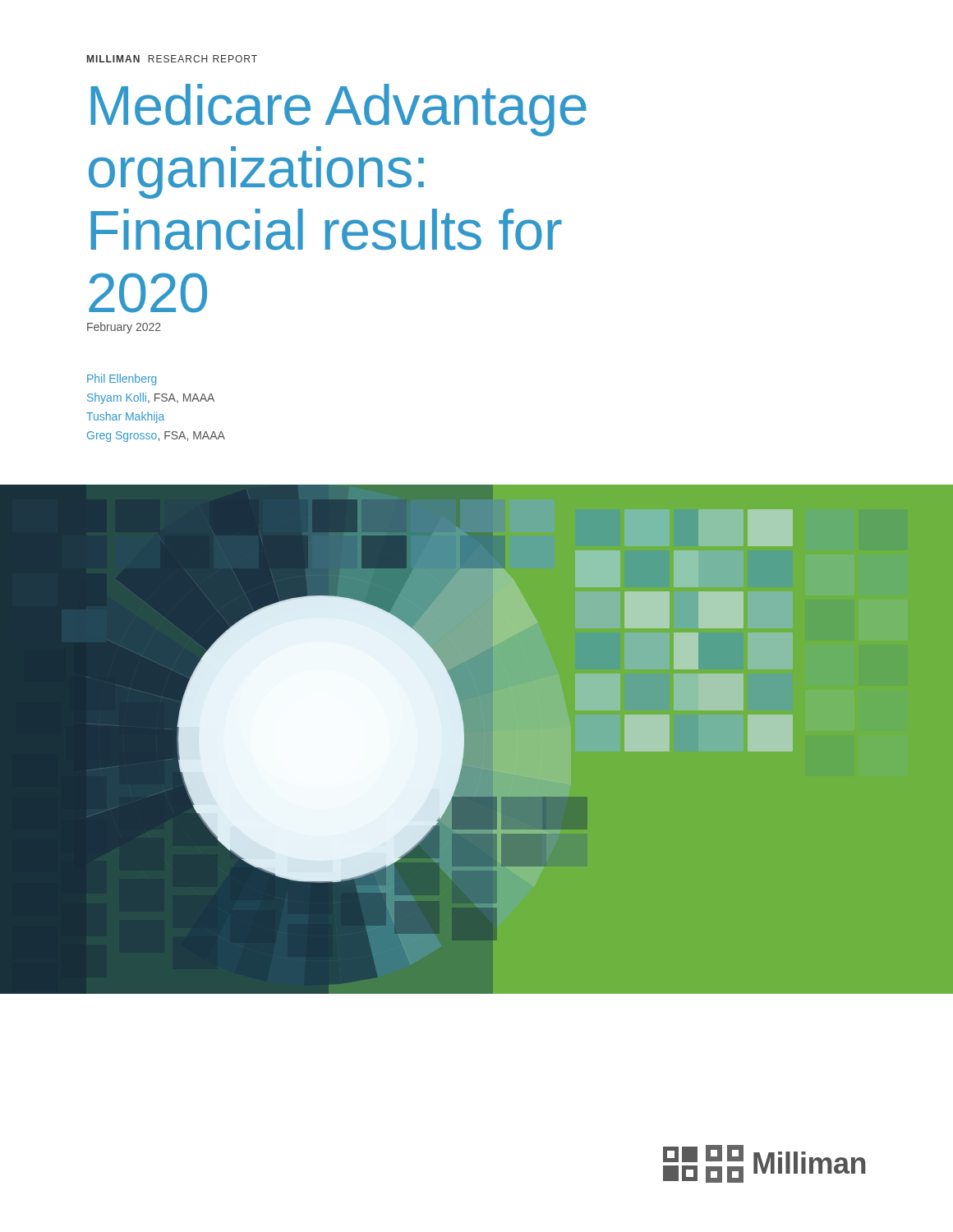
Task: Locate the illustration
Action: tap(476, 739)
